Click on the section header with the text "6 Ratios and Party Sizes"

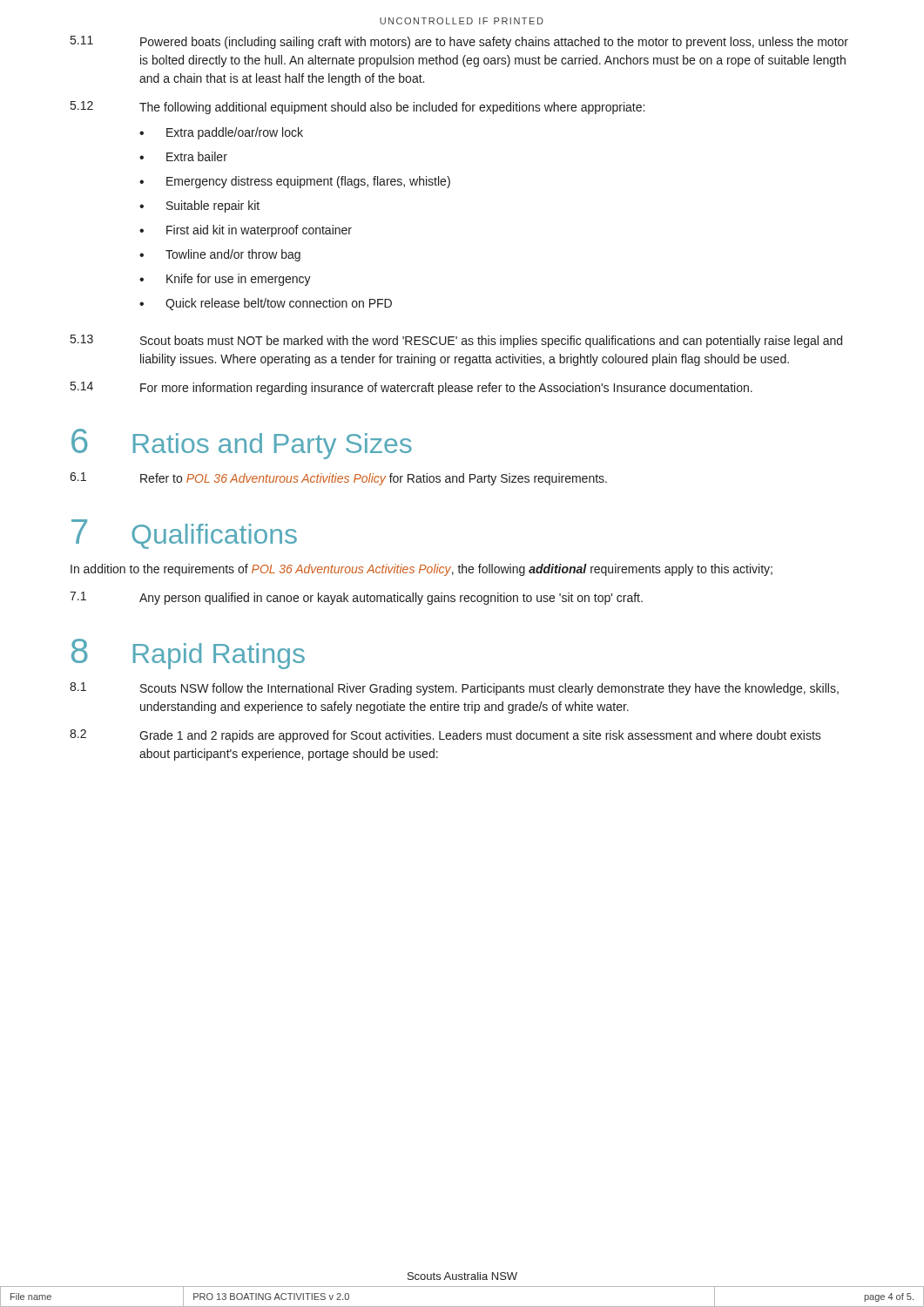(241, 441)
